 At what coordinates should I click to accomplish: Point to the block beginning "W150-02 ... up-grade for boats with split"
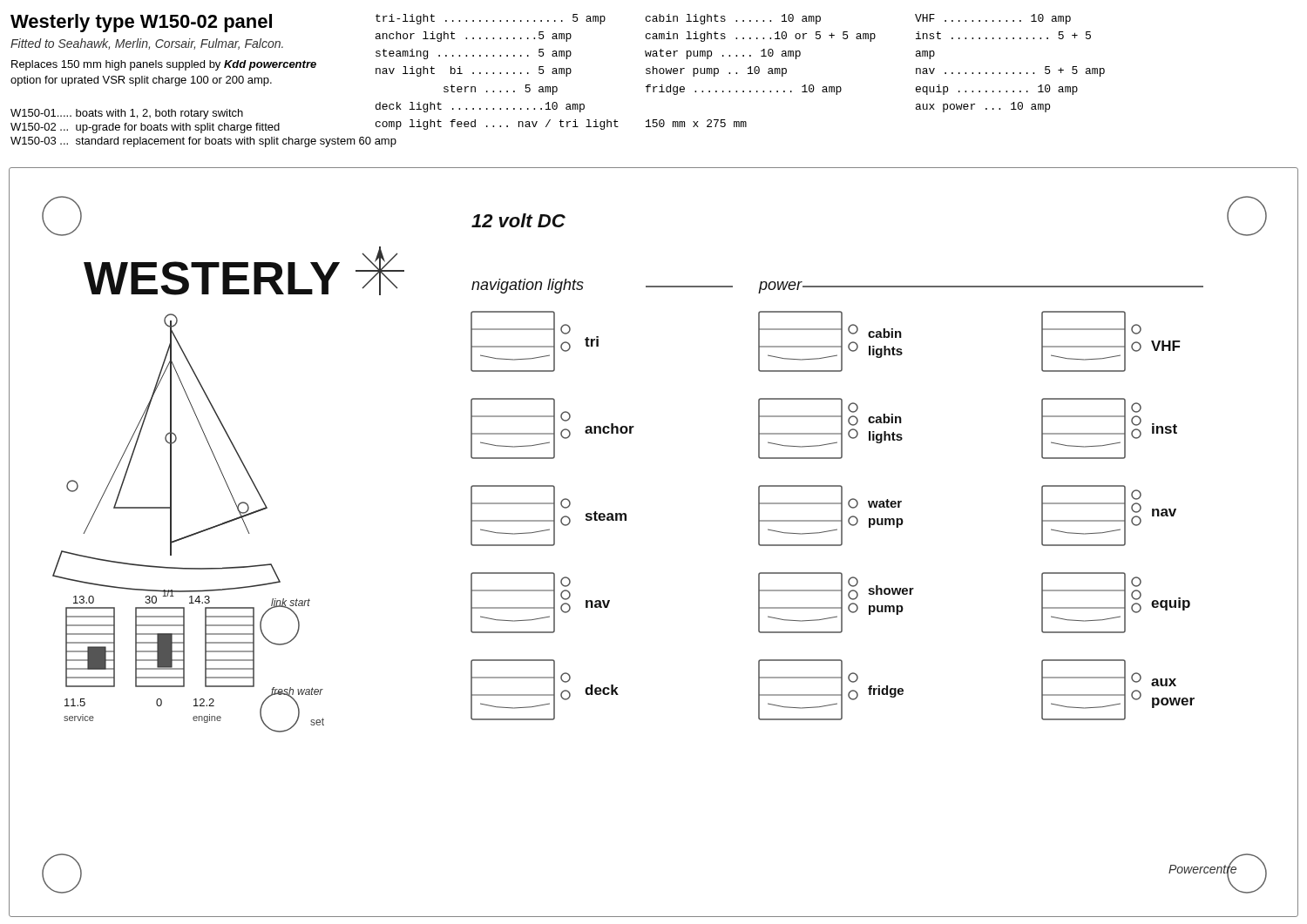tap(145, 127)
